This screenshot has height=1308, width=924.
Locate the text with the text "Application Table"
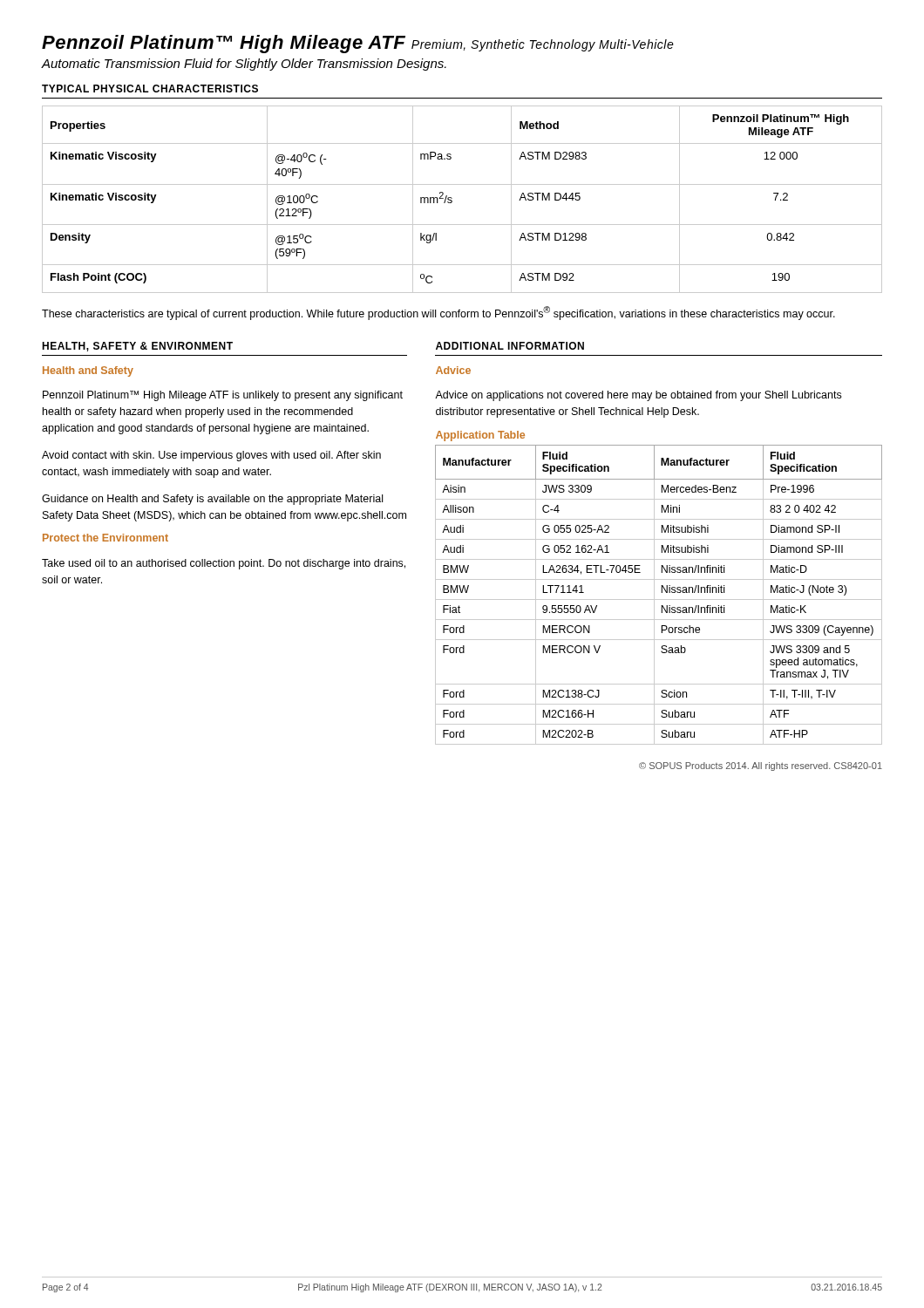point(659,435)
